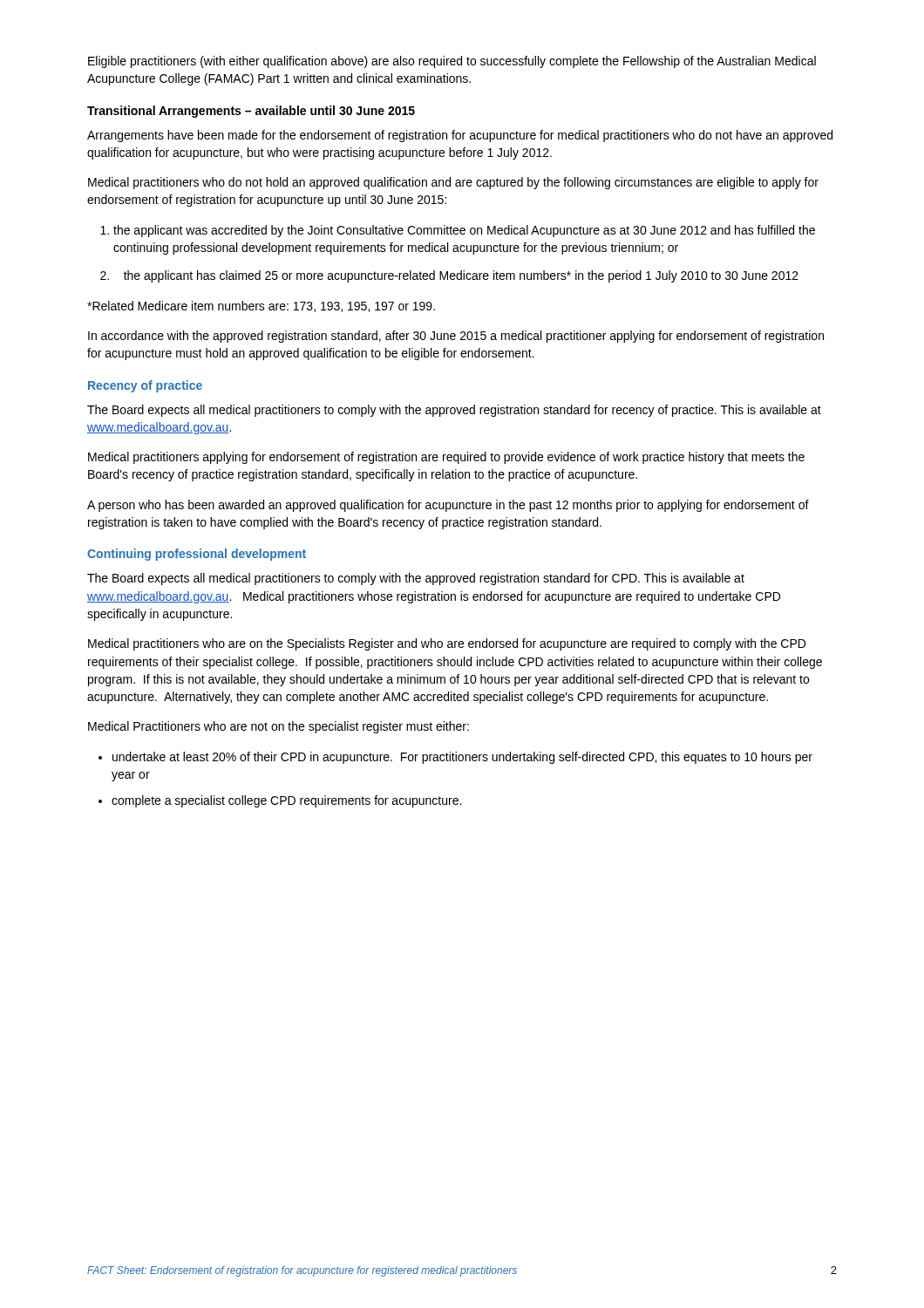Navigate to the text block starting "Medical Practitioners who are not"
This screenshot has width=924, height=1308.
coord(278,727)
